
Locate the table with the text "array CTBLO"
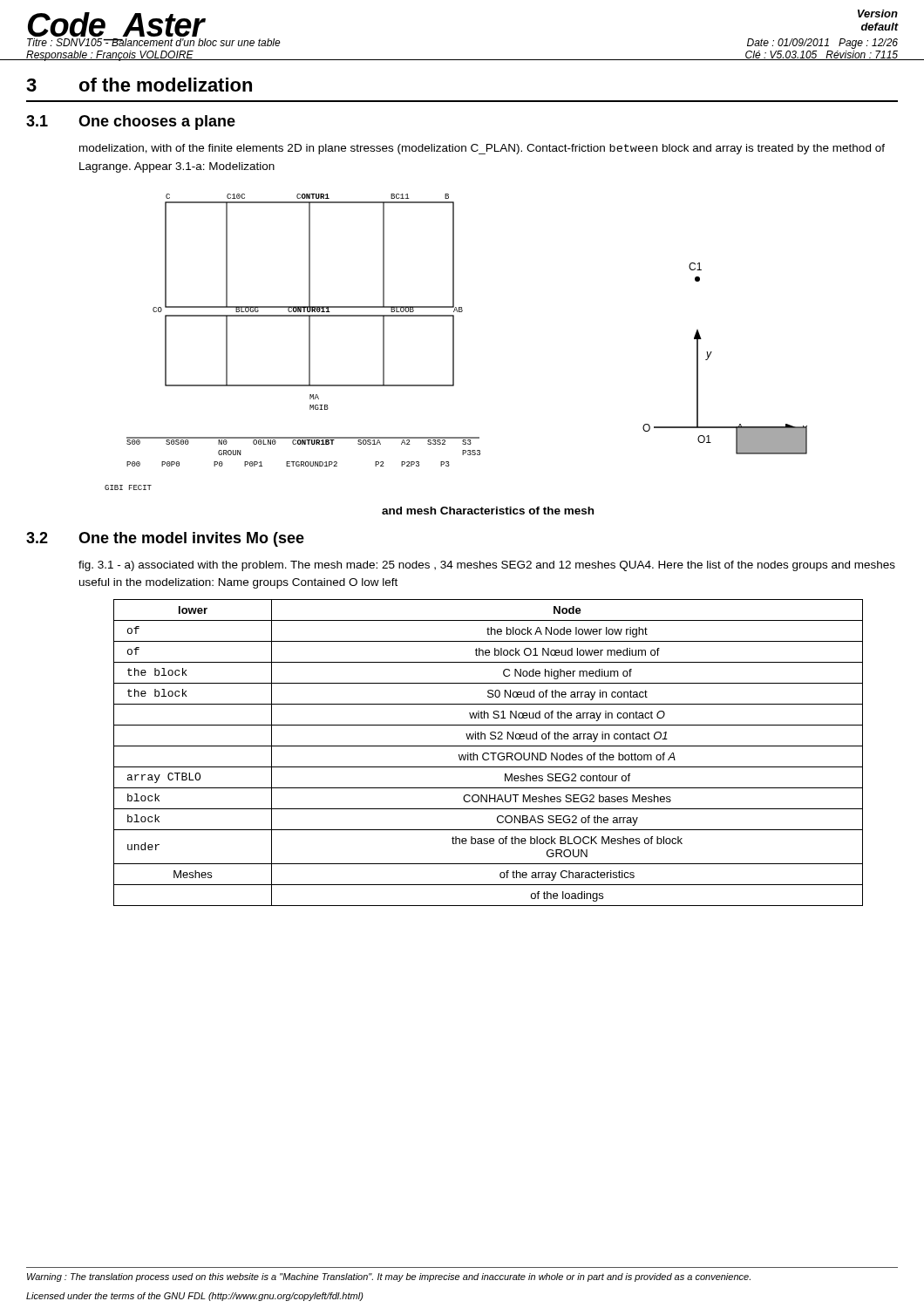(x=488, y=753)
